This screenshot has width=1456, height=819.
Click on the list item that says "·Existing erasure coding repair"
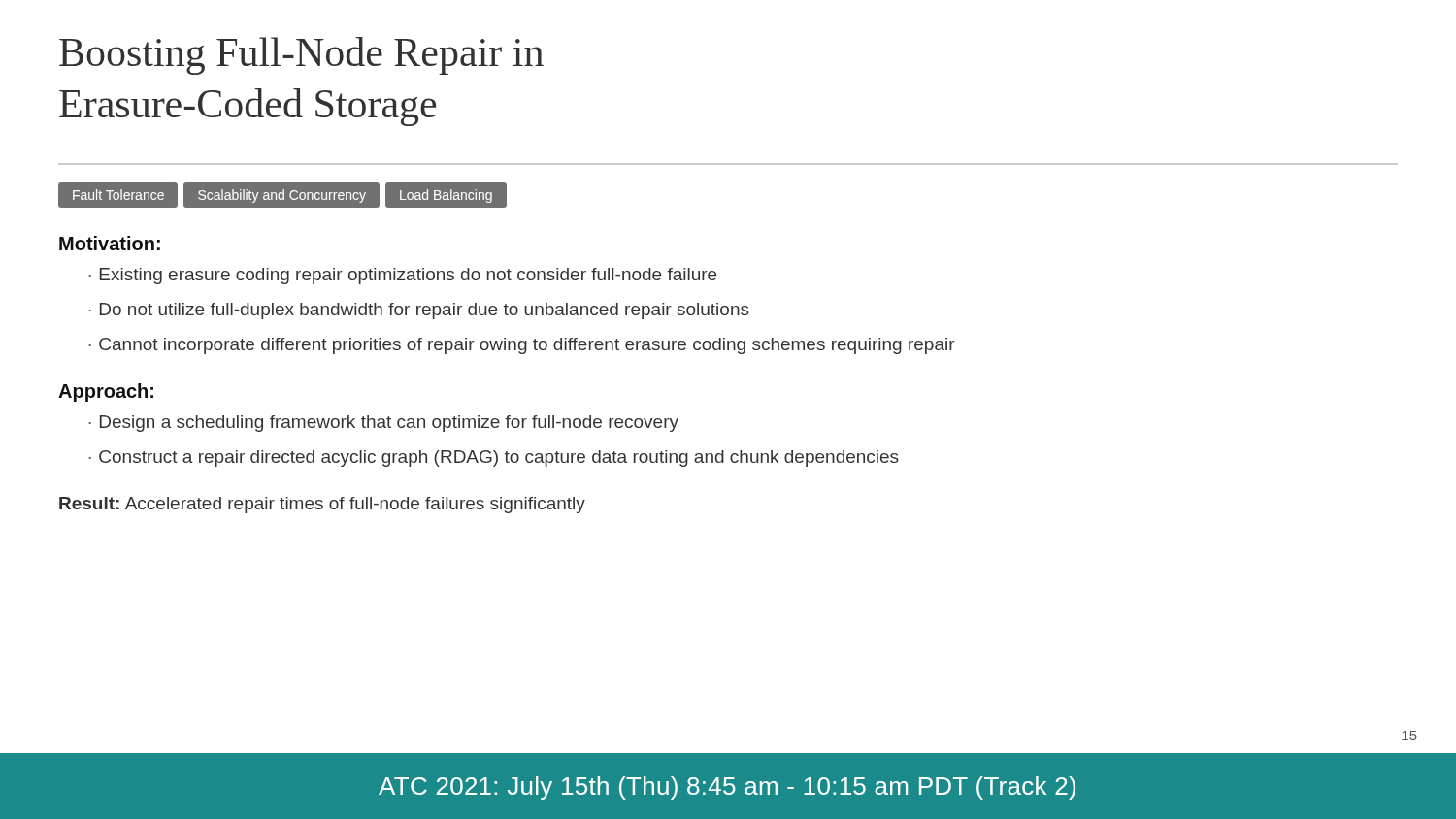[x=402, y=274]
